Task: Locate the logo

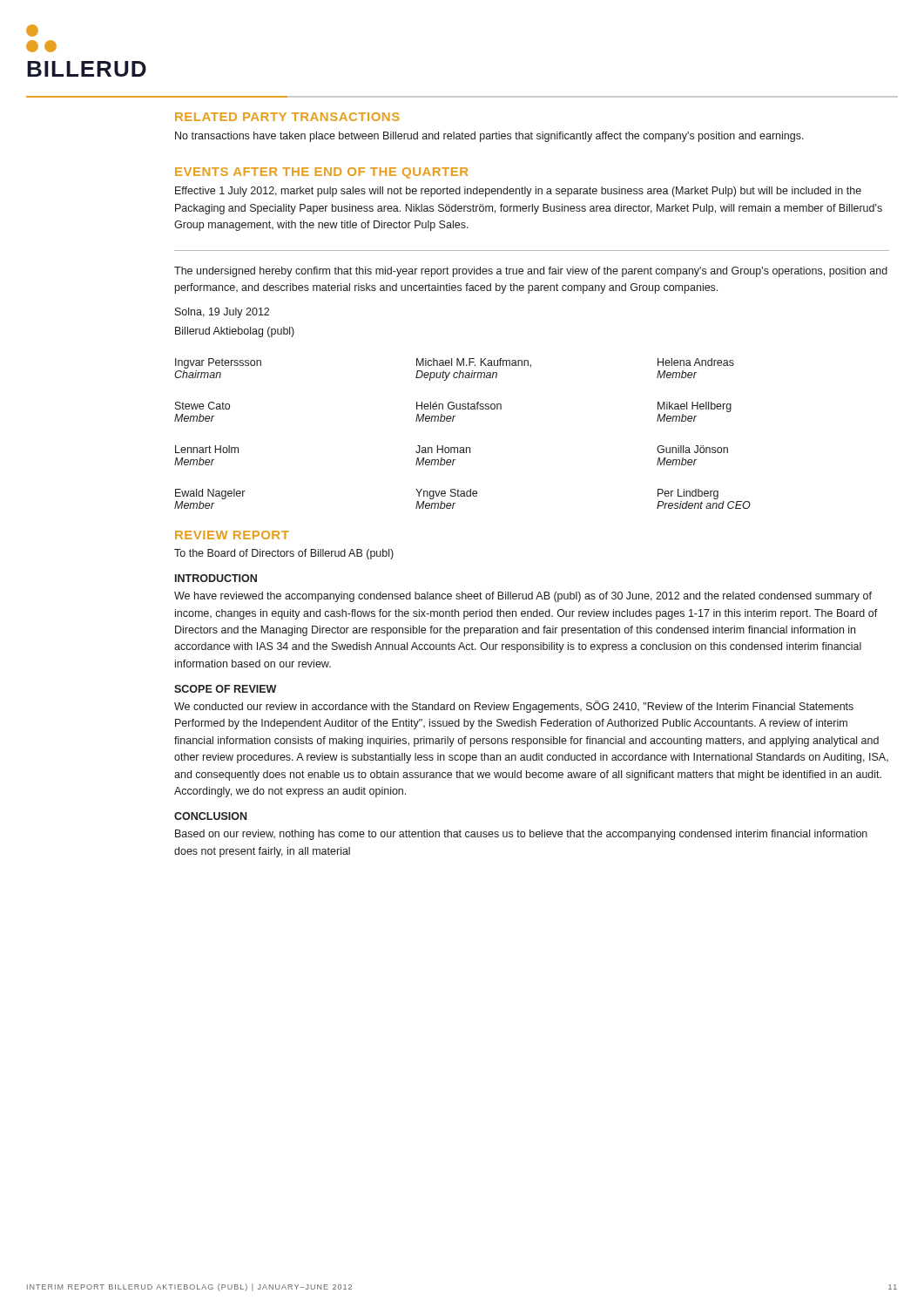Action: pos(91,54)
